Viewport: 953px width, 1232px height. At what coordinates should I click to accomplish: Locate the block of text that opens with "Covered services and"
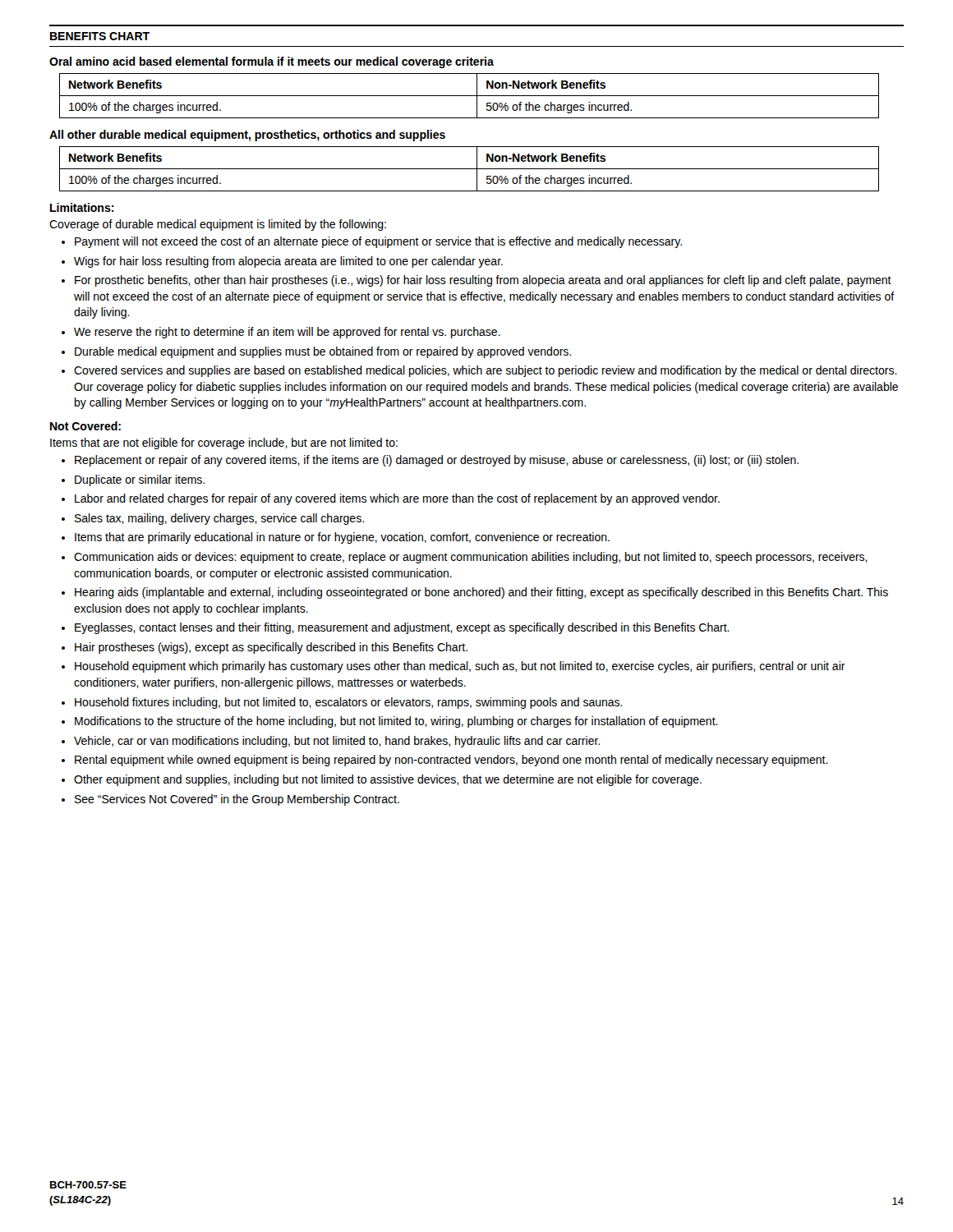tap(486, 387)
